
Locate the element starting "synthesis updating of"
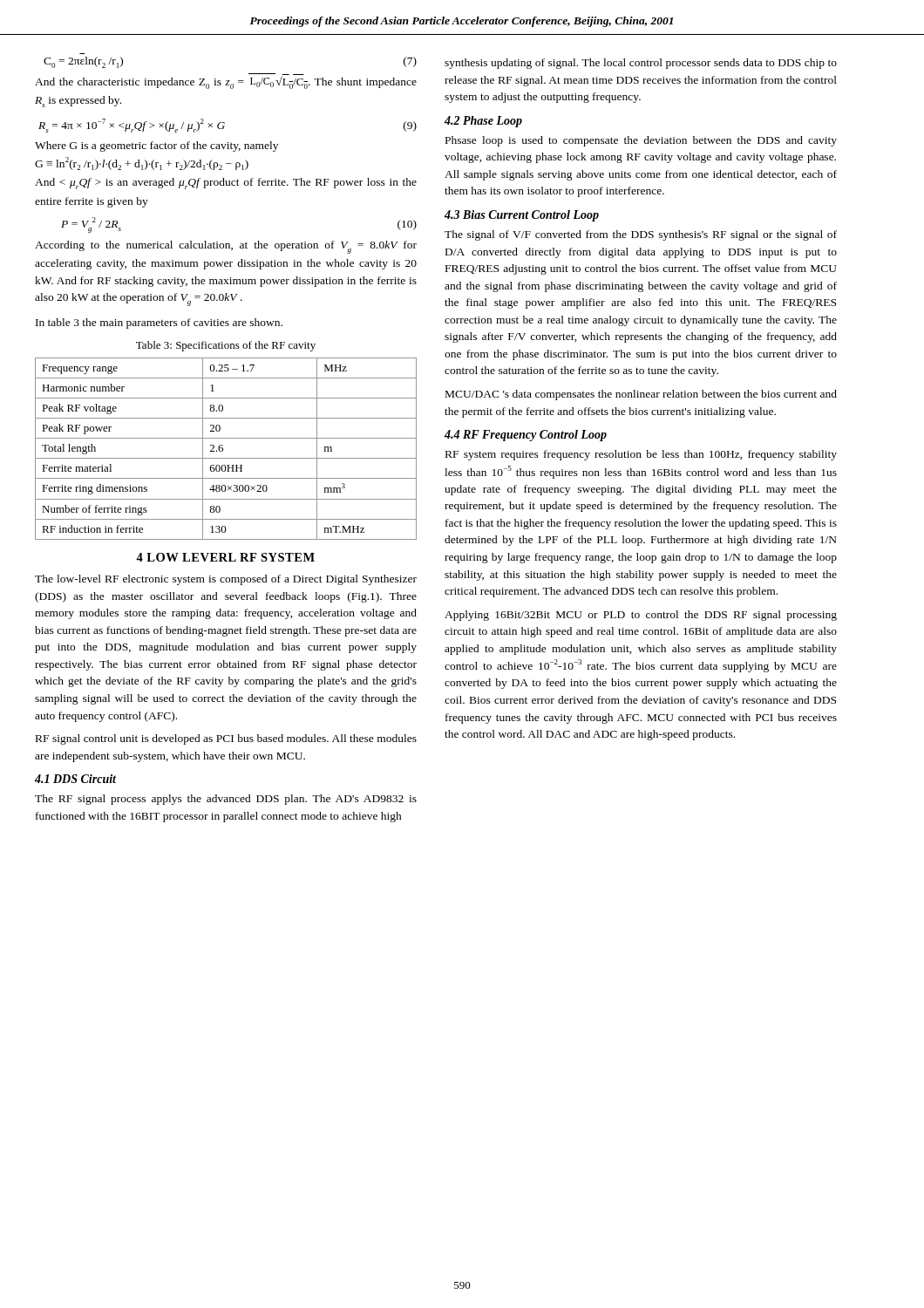pyautogui.click(x=641, y=79)
